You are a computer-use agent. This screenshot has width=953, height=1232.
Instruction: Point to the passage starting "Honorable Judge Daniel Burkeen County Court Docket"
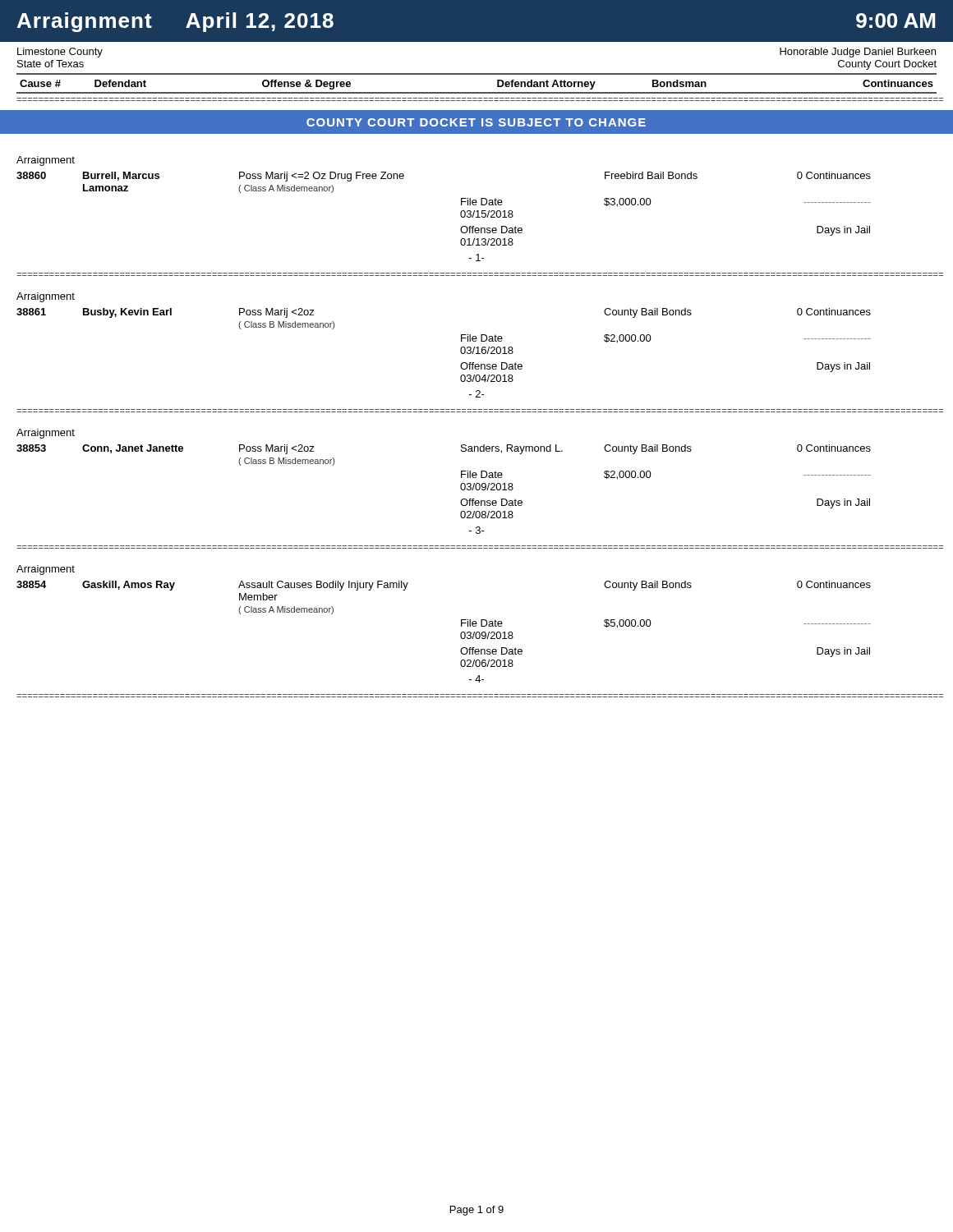858,58
